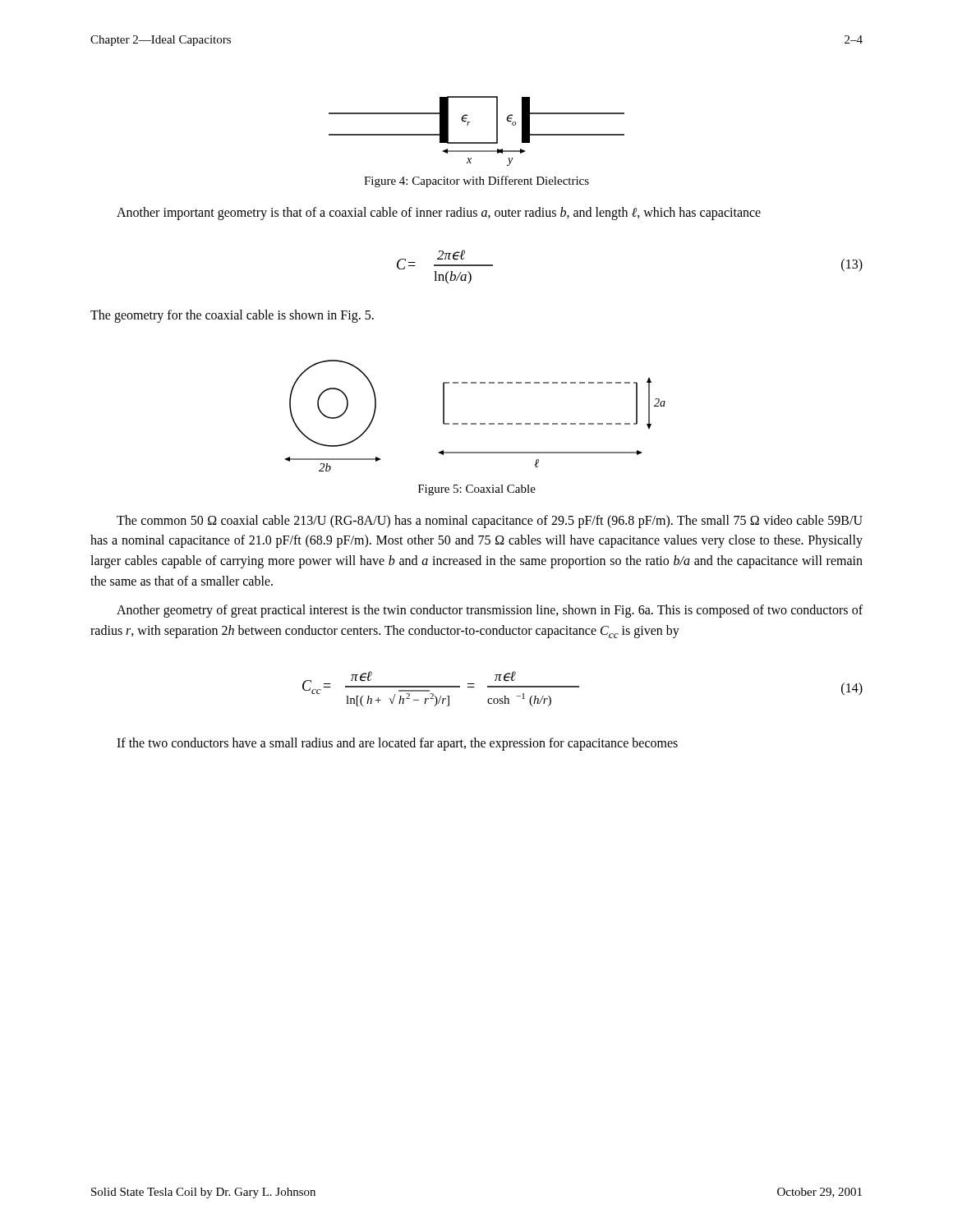Click on the text block with the text "Another important geometry is that of a"
This screenshot has width=953, height=1232.
[x=439, y=212]
